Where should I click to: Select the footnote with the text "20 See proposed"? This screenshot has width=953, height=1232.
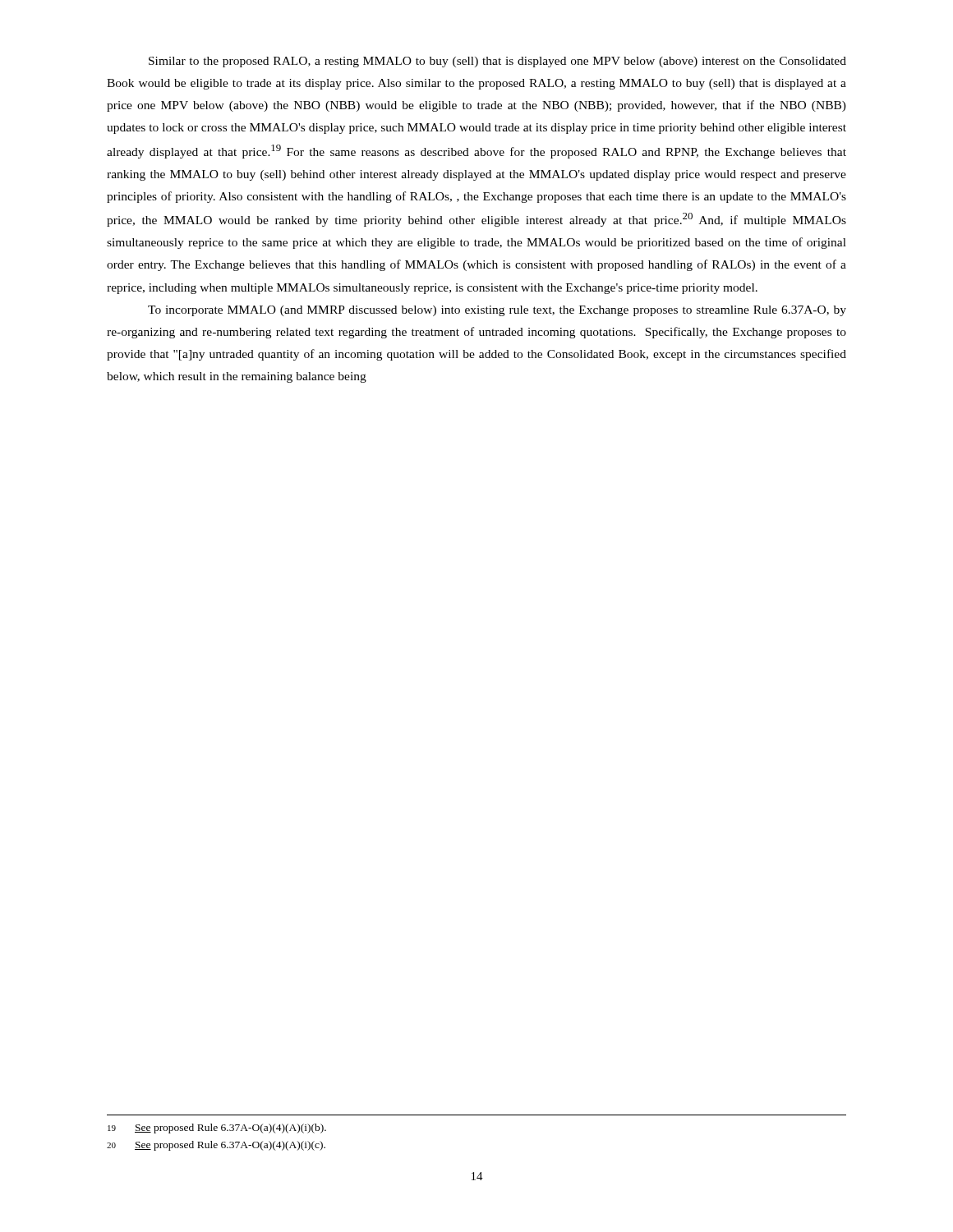coord(216,1146)
